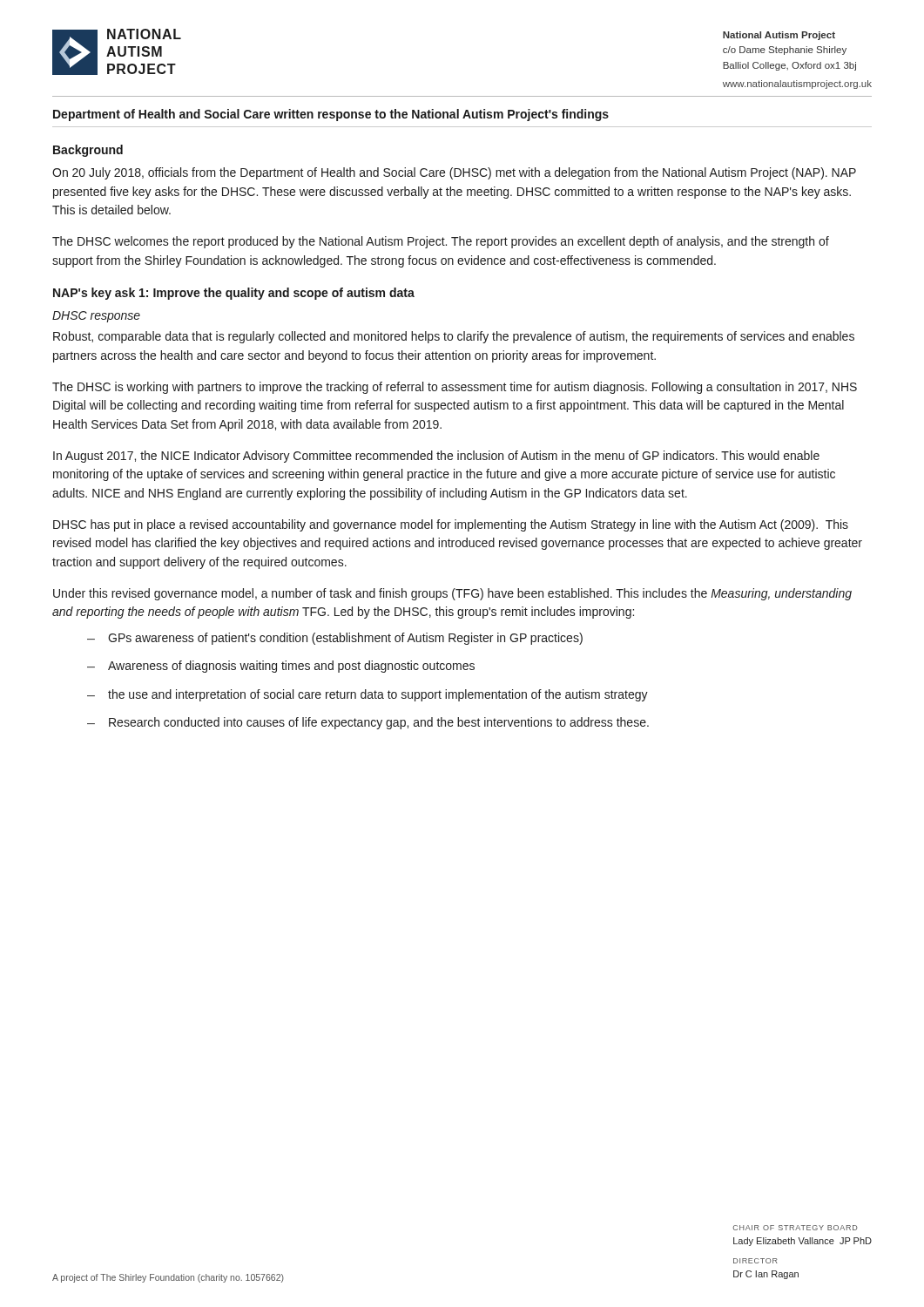924x1307 pixels.
Task: Click the passage that begins "The DHSC welcomes the report produced"
Action: tap(441, 251)
